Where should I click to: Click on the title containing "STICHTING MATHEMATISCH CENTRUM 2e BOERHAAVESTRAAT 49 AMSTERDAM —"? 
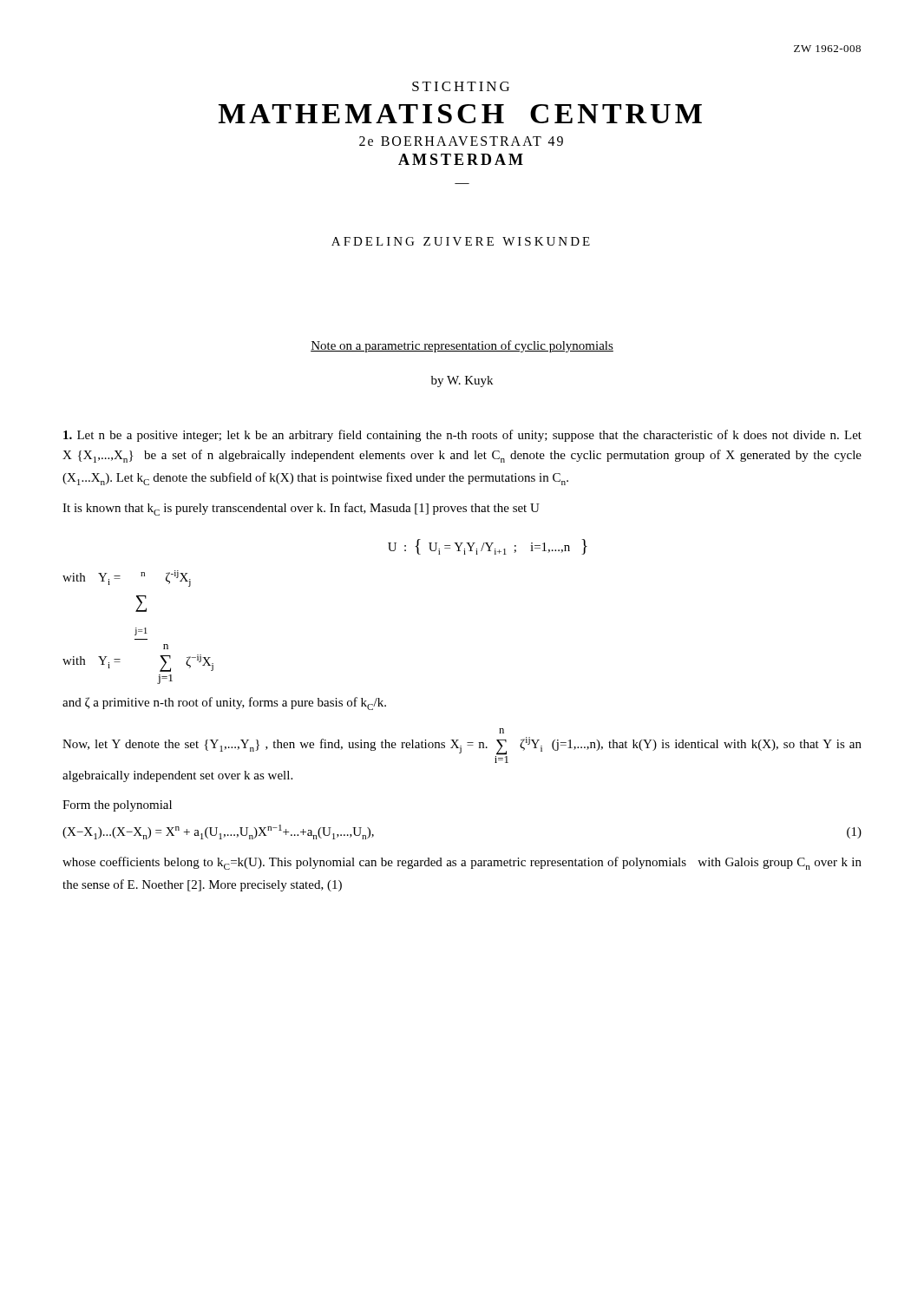point(462,134)
